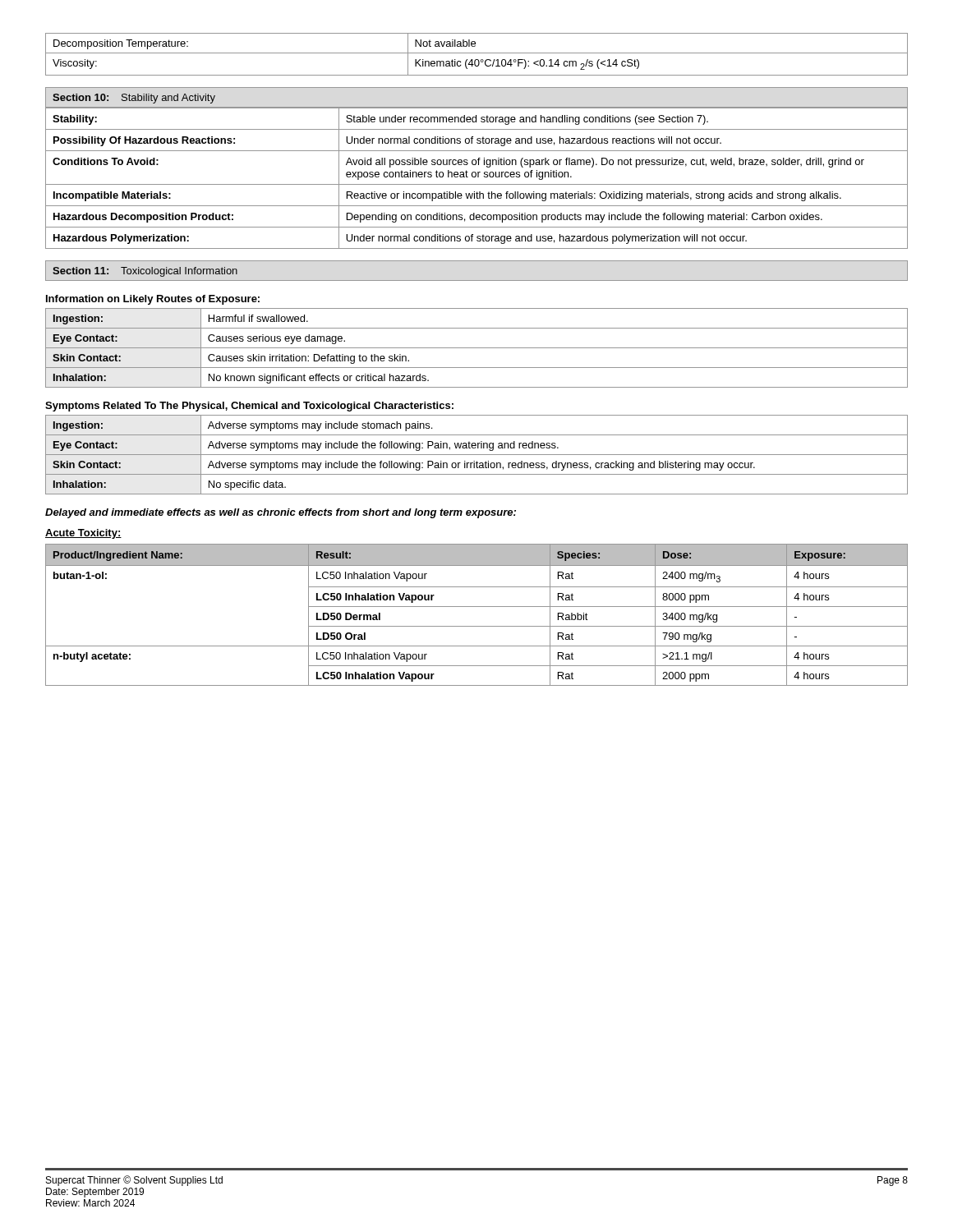This screenshot has width=953, height=1232.
Task: Find the table that mentions "Possibility Of Hazardous"
Action: tap(476, 178)
